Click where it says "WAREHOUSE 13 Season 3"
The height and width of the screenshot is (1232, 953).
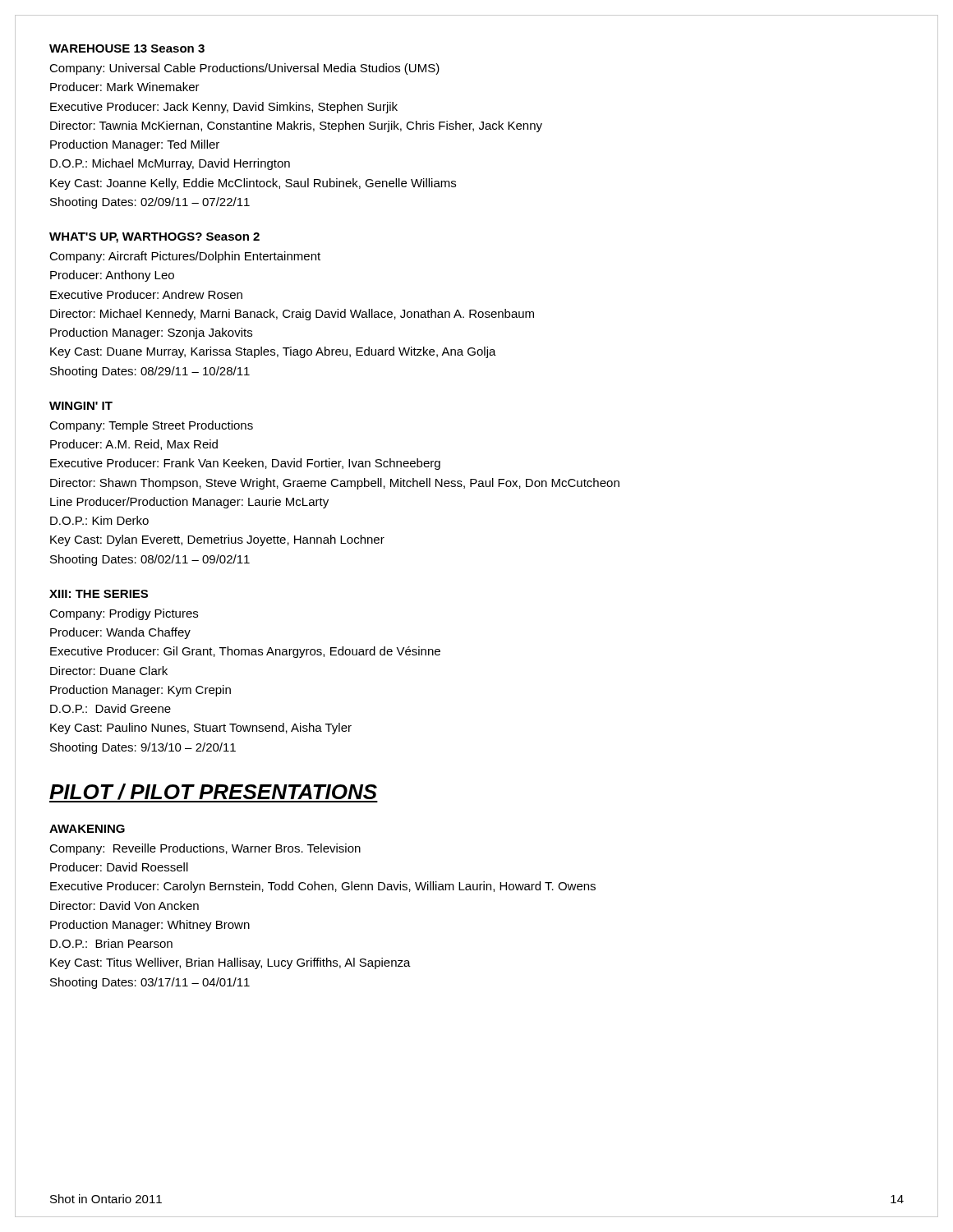tap(127, 48)
